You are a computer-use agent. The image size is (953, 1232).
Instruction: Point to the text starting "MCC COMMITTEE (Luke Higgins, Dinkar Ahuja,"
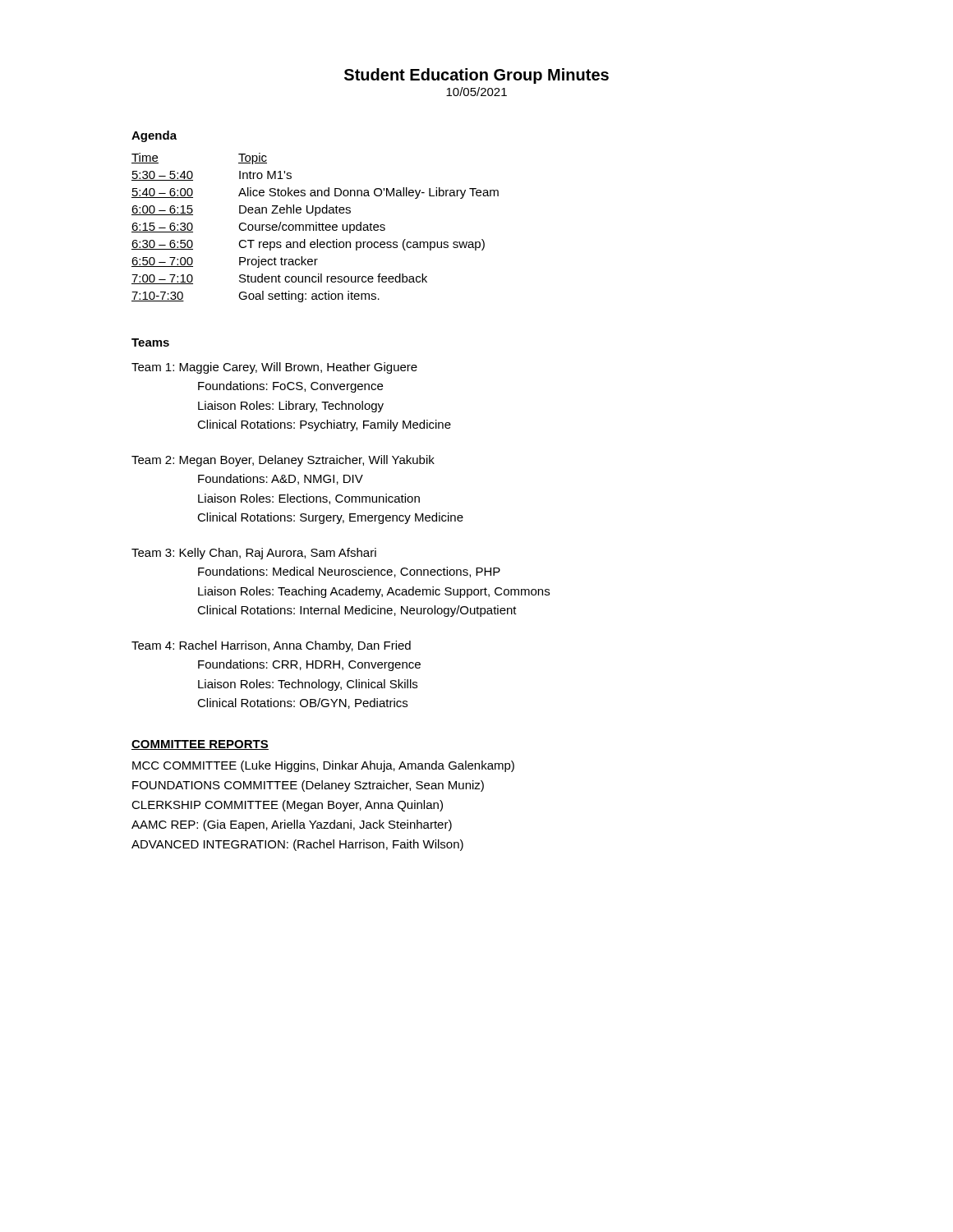pos(323,766)
